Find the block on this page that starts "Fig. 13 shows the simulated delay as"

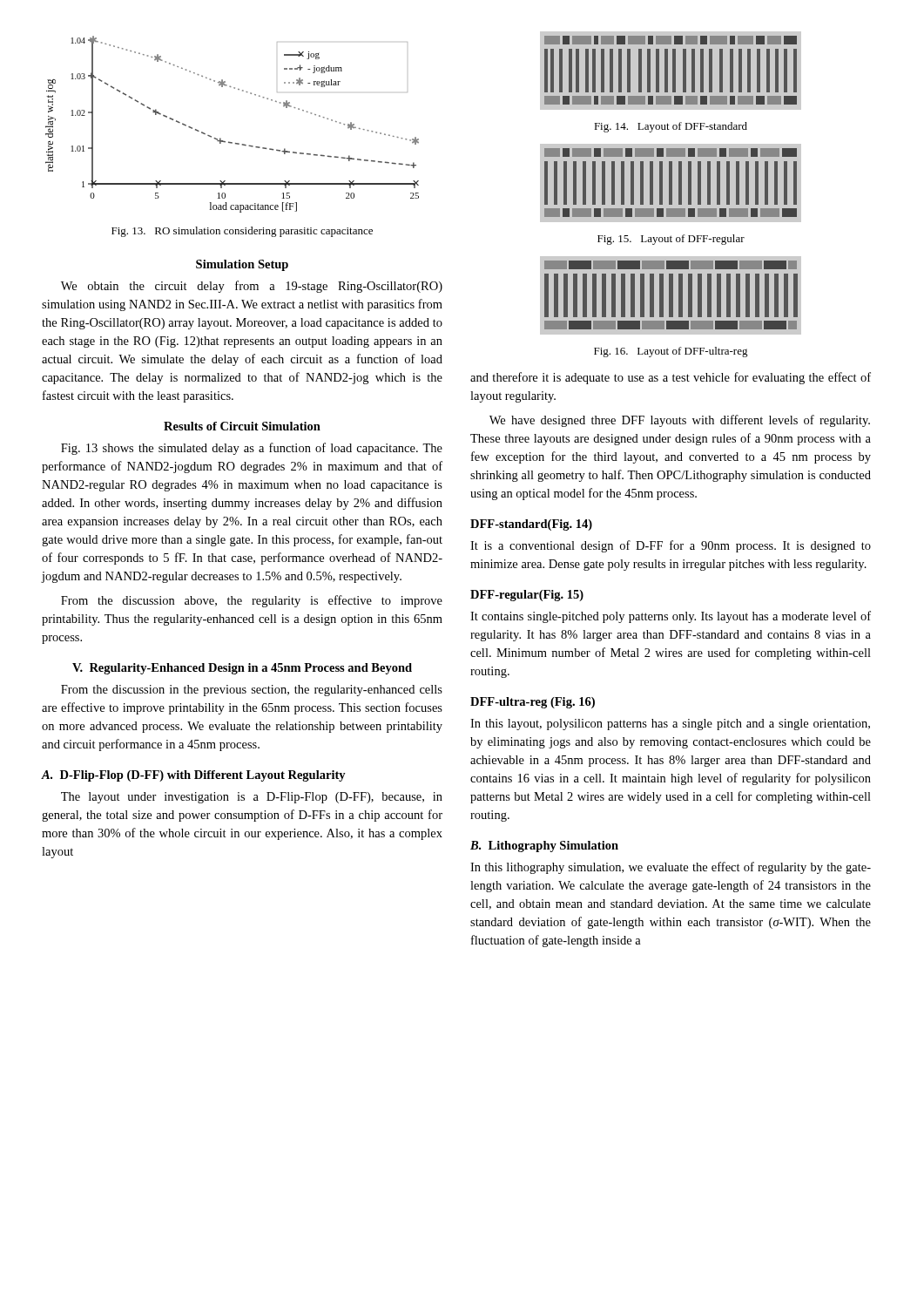(x=242, y=543)
